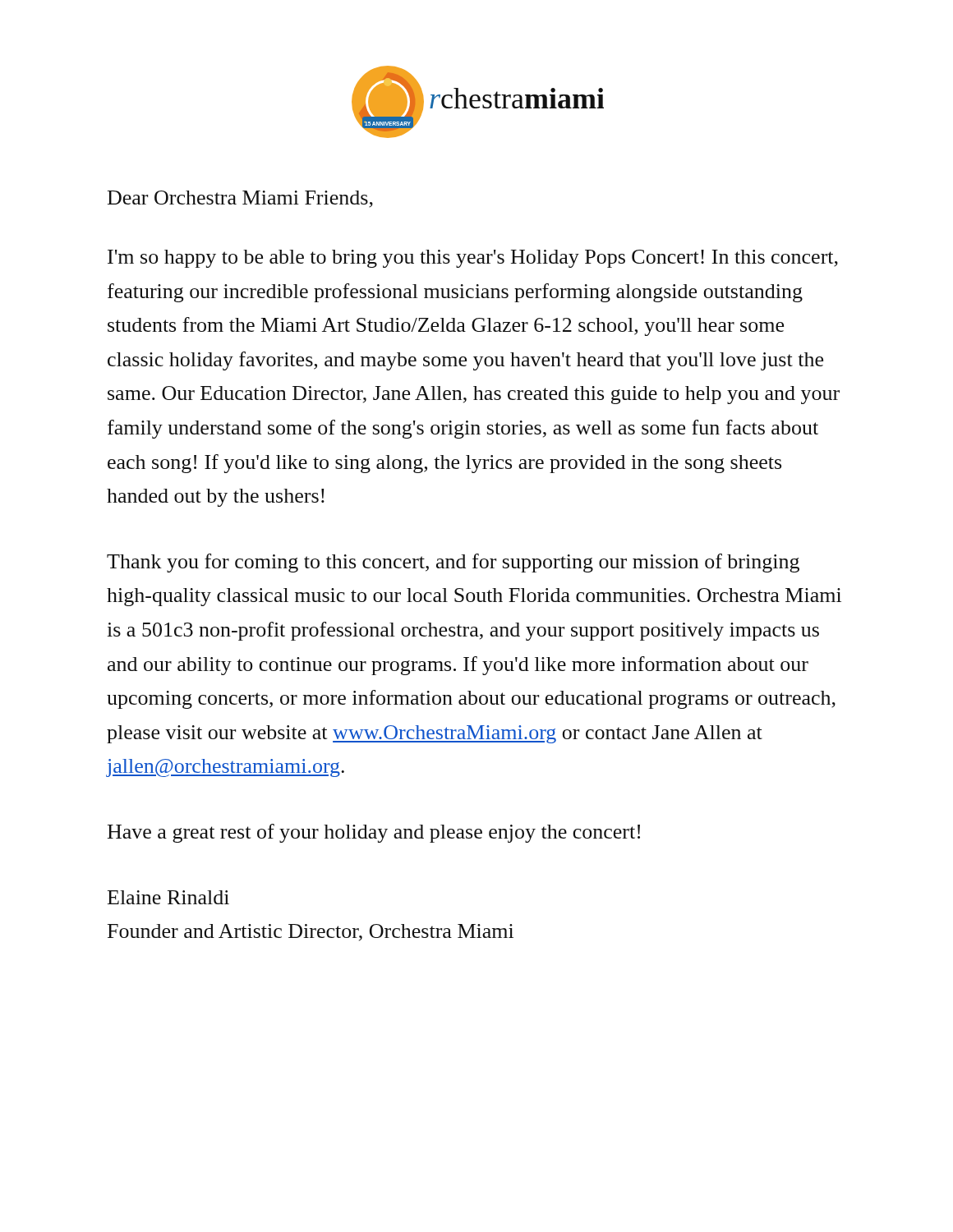Select the text block that reads "Thank you for coming to this concert, and"
The image size is (953, 1232).
[x=474, y=664]
